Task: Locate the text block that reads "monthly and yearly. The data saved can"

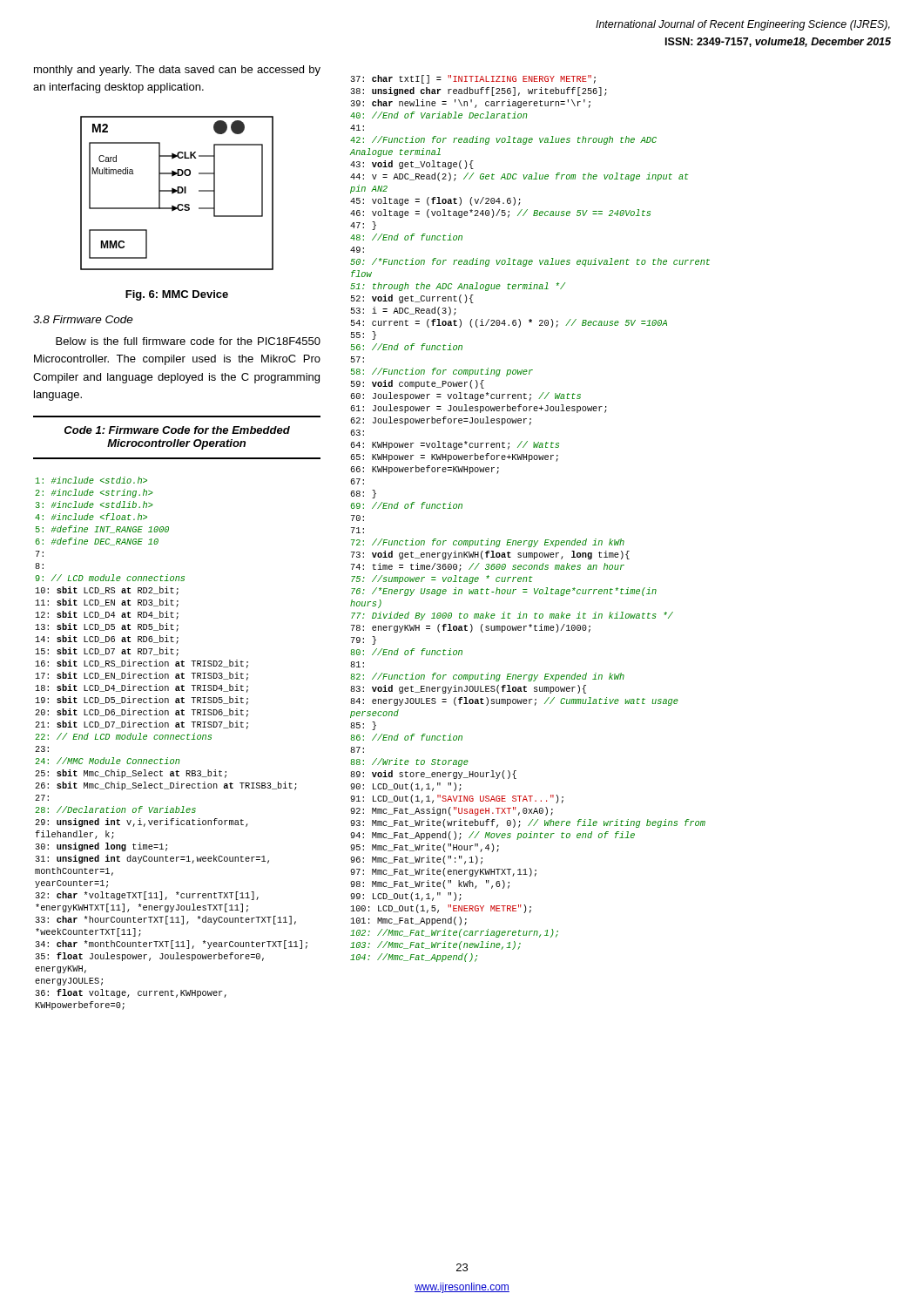Action: [177, 78]
